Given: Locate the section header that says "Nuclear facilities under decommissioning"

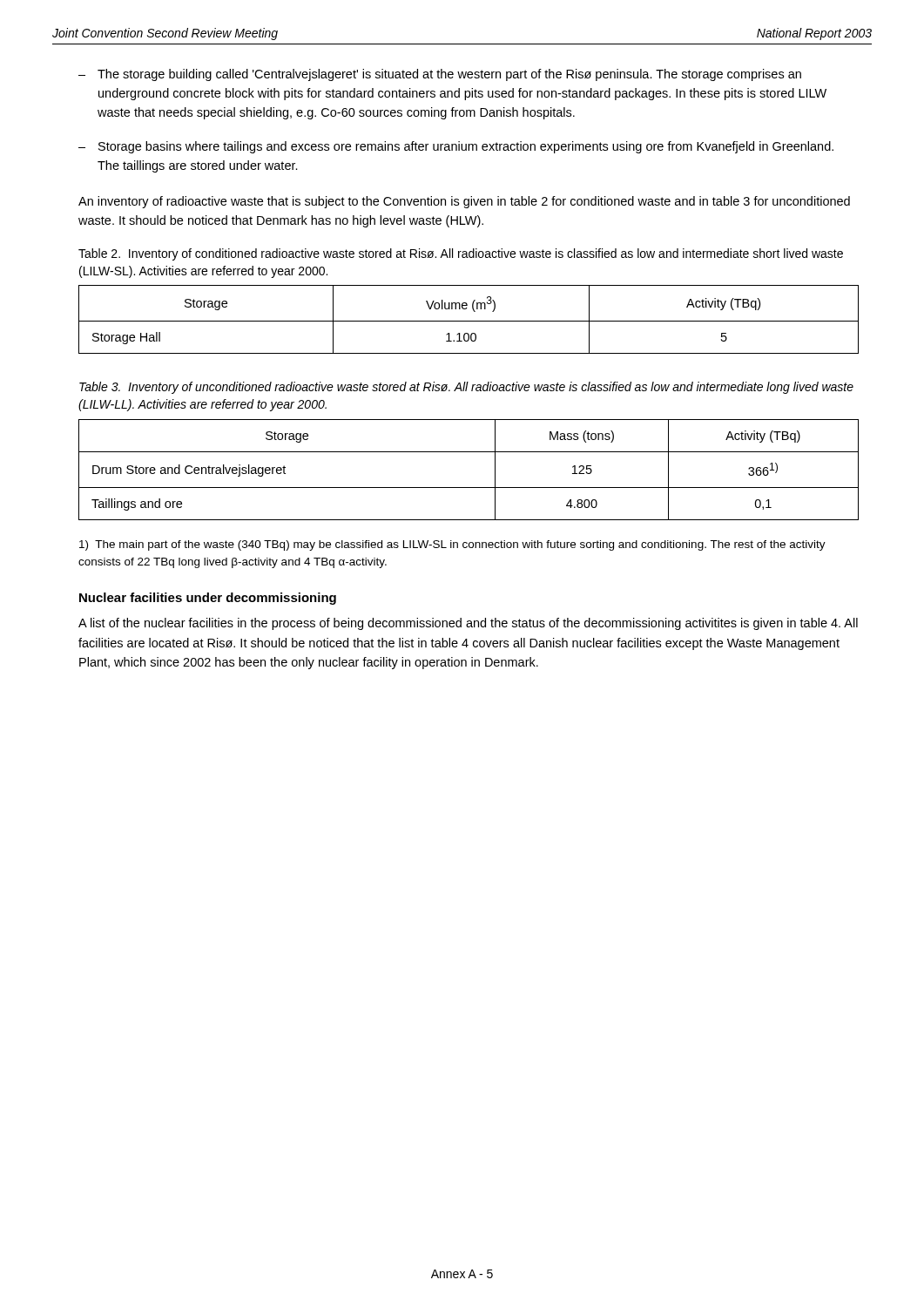Looking at the screenshot, I should coord(208,597).
